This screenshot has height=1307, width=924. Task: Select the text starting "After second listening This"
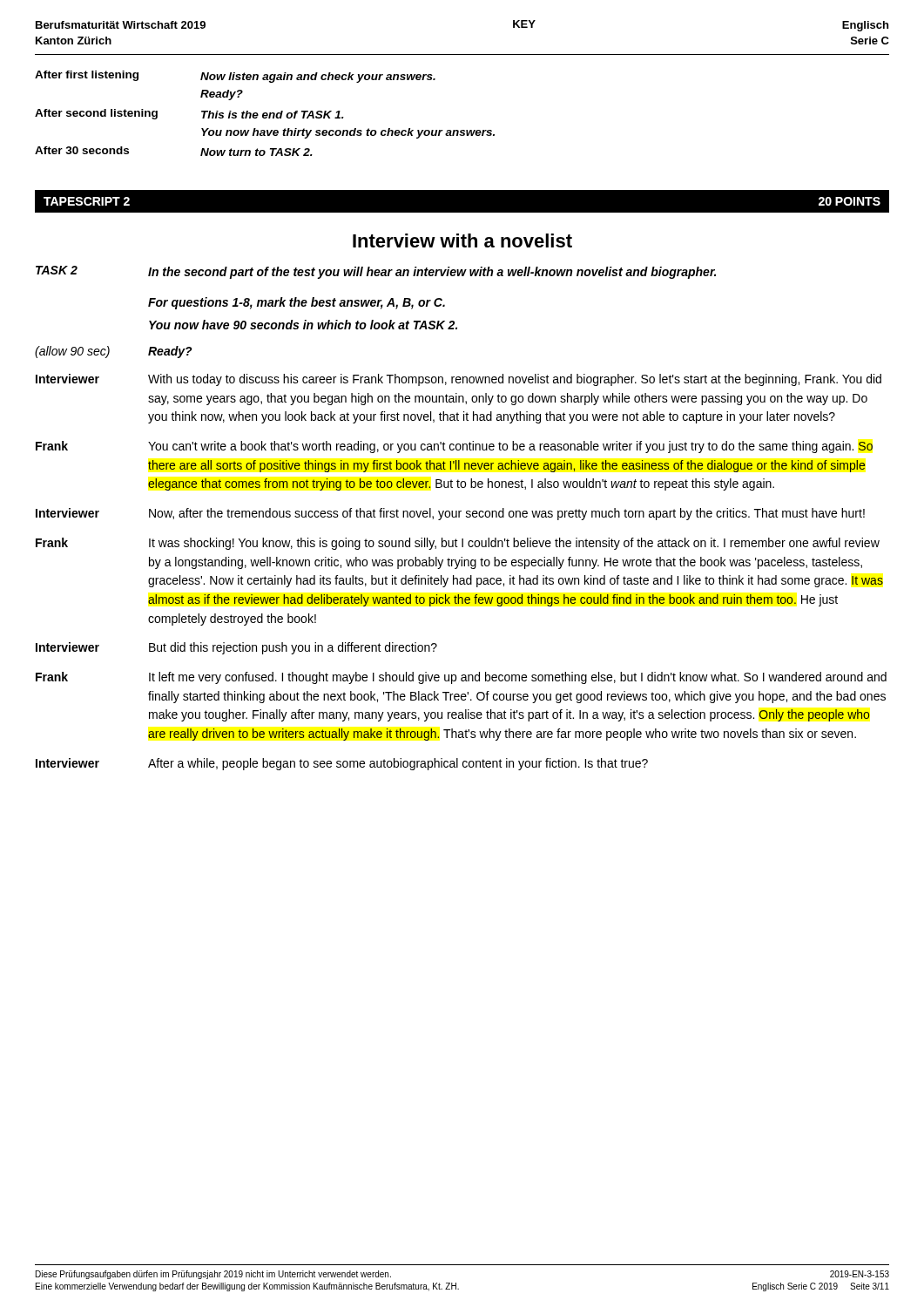pyautogui.click(x=265, y=124)
